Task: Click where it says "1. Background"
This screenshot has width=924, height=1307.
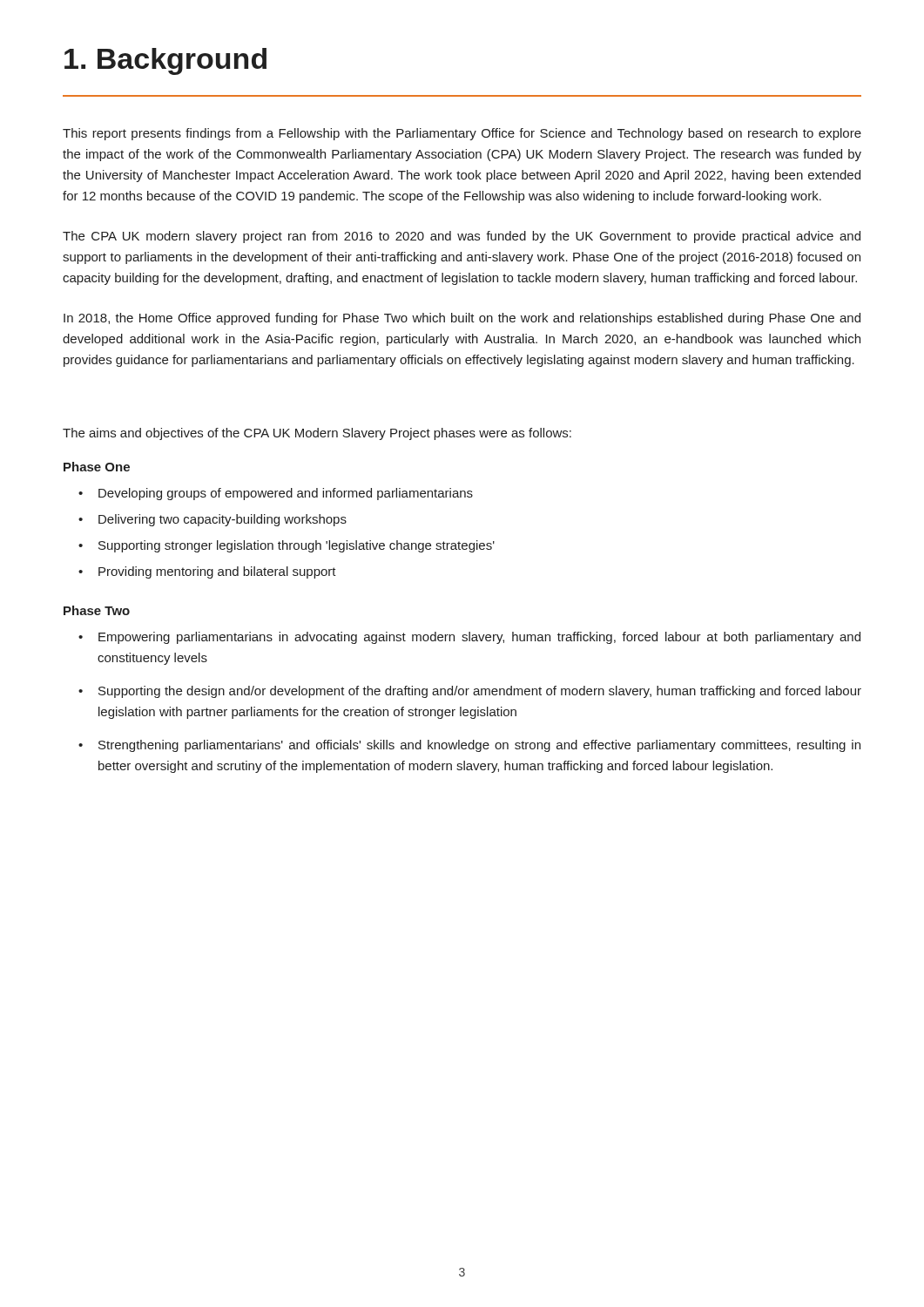Action: click(x=165, y=61)
